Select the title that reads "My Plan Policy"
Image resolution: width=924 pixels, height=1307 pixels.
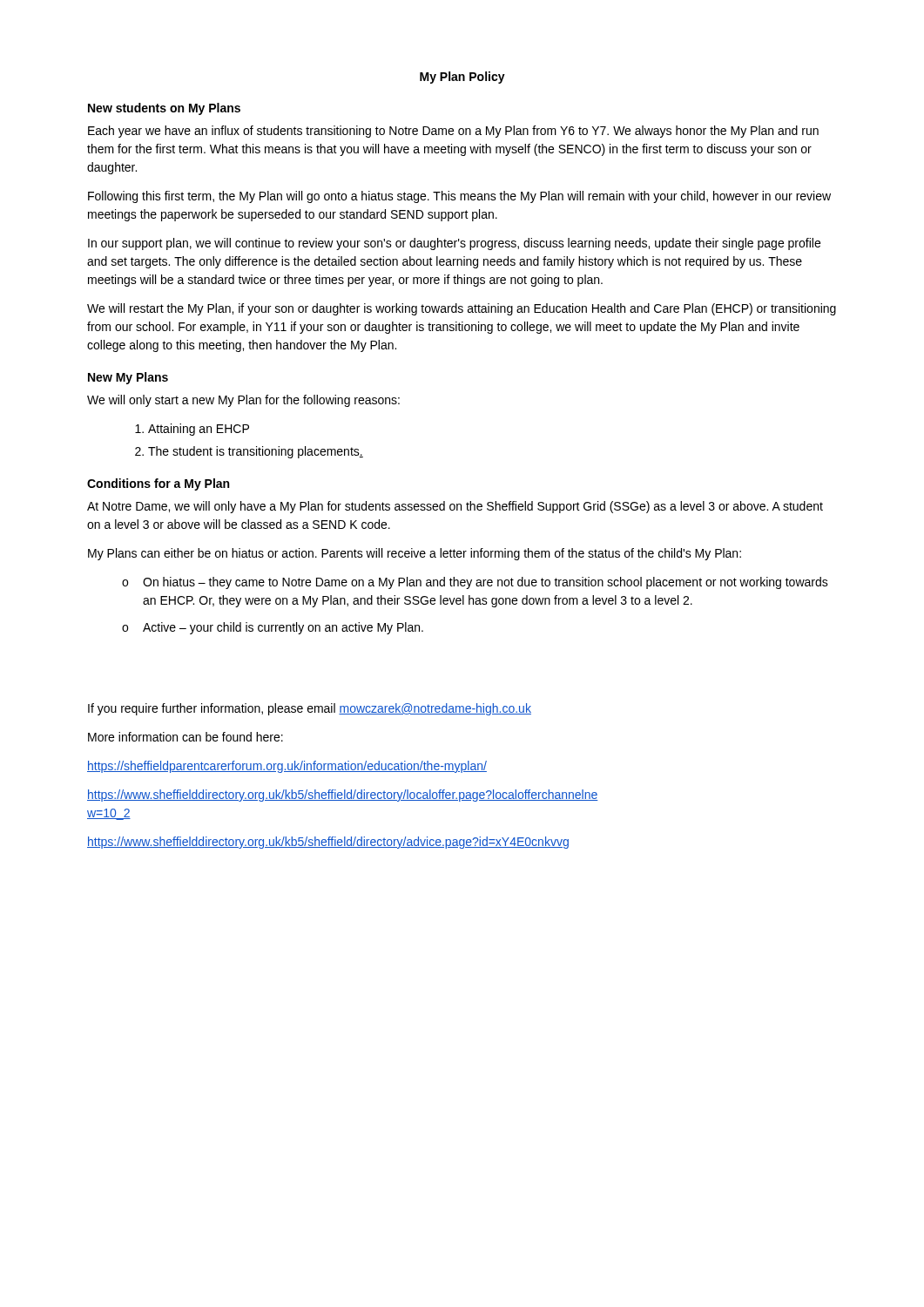[x=462, y=77]
